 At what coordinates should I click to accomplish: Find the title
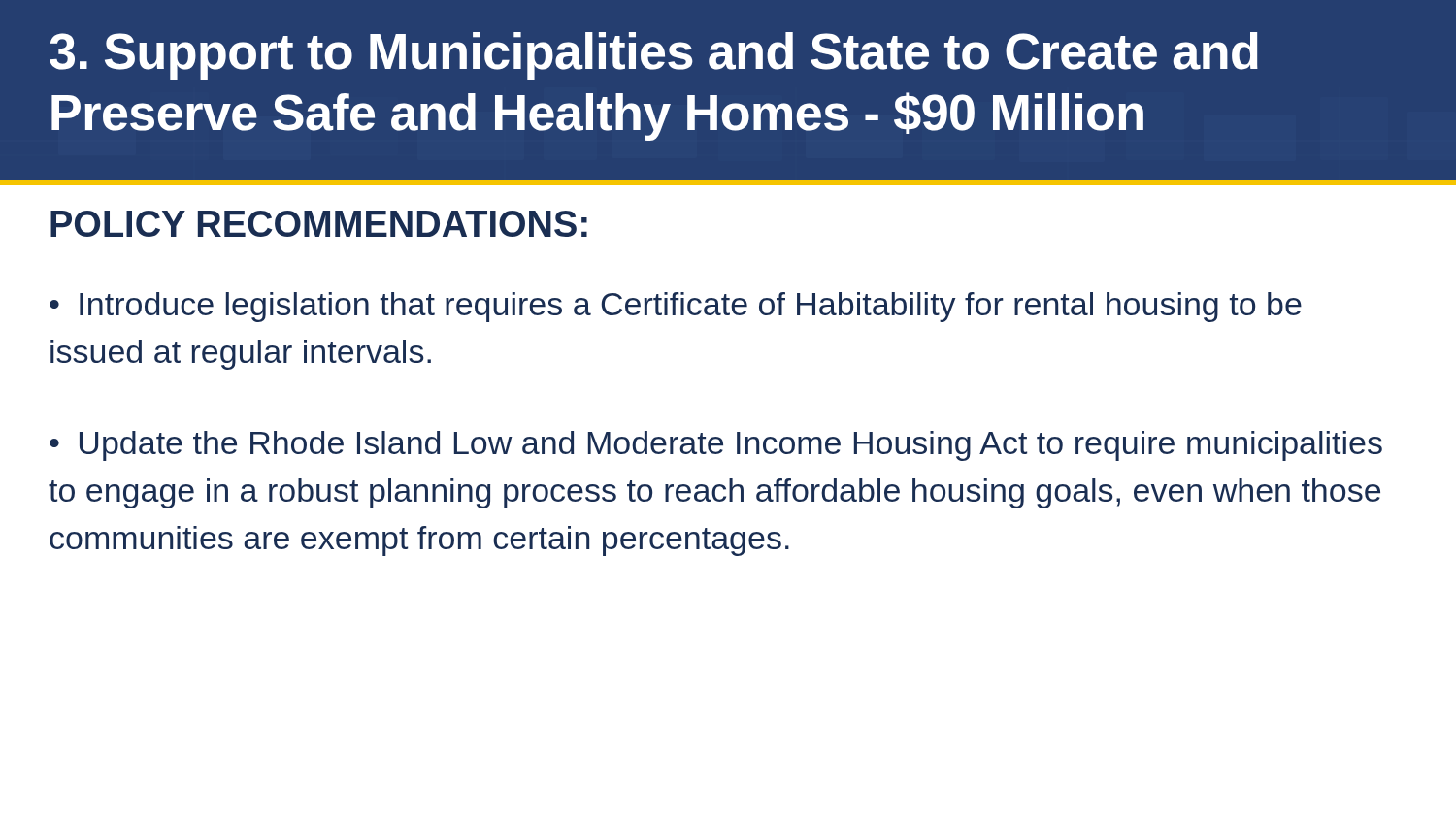point(654,82)
